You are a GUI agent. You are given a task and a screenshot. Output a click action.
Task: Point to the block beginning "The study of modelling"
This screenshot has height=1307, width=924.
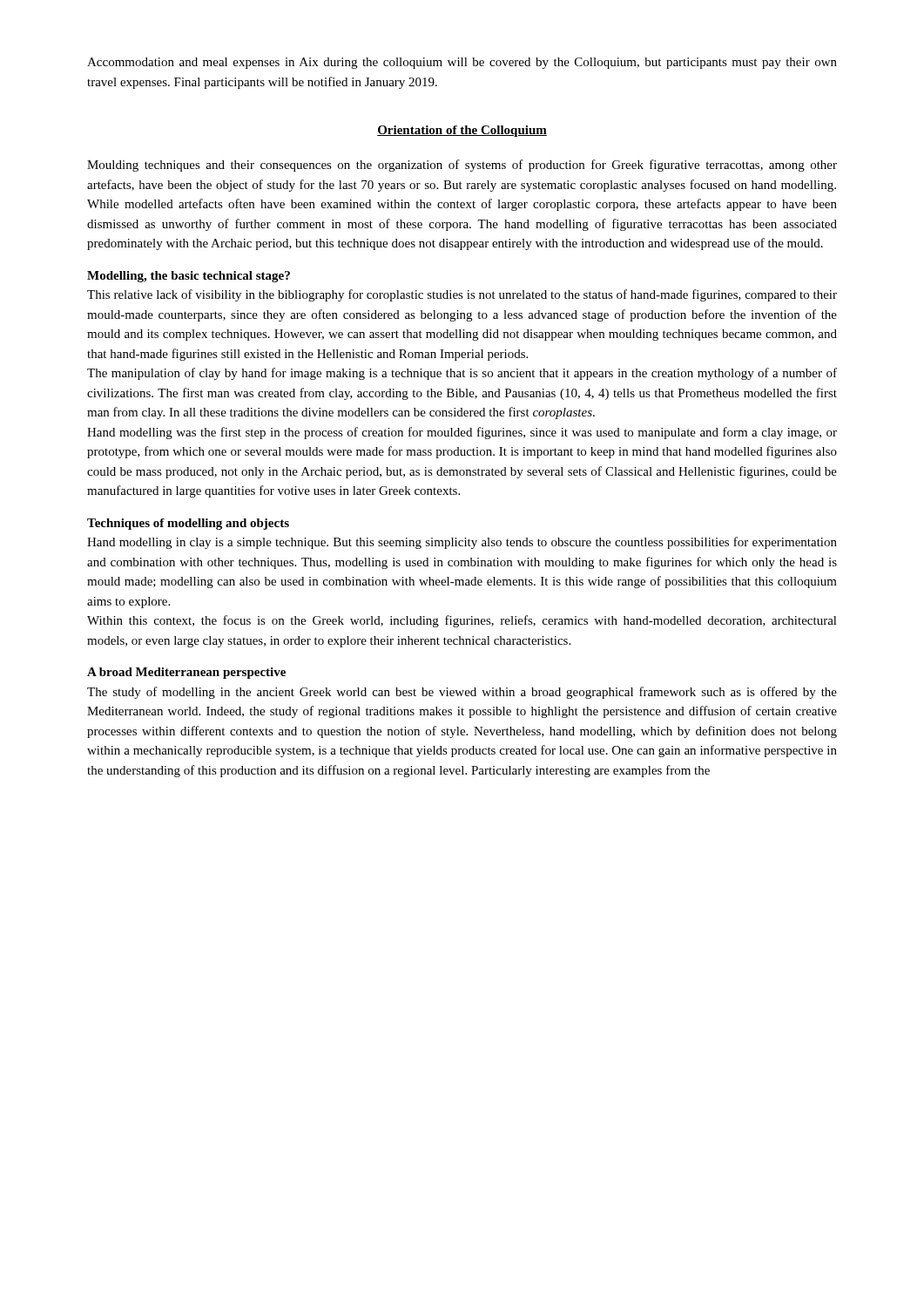[462, 731]
